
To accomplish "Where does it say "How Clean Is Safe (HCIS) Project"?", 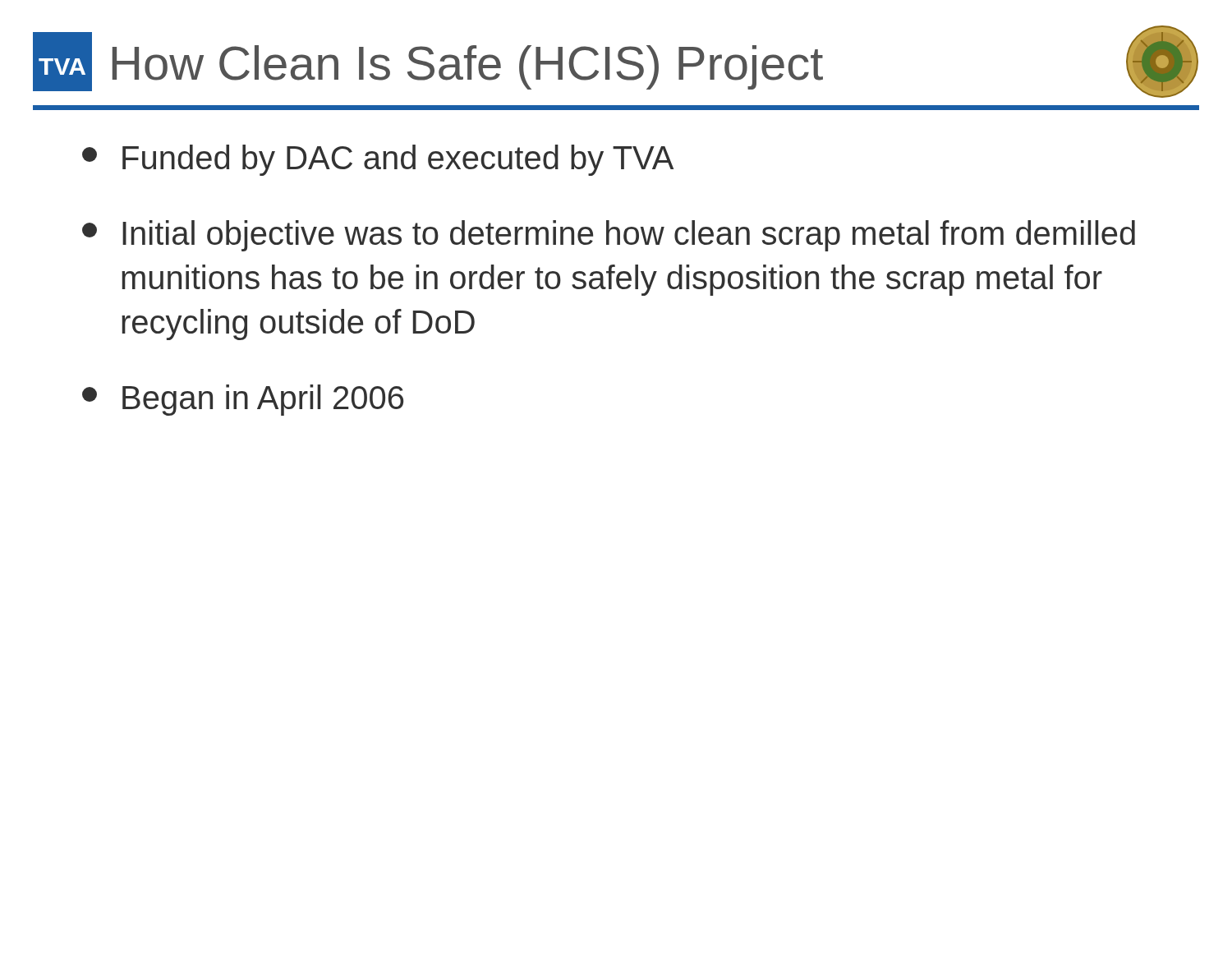I will tap(466, 63).
